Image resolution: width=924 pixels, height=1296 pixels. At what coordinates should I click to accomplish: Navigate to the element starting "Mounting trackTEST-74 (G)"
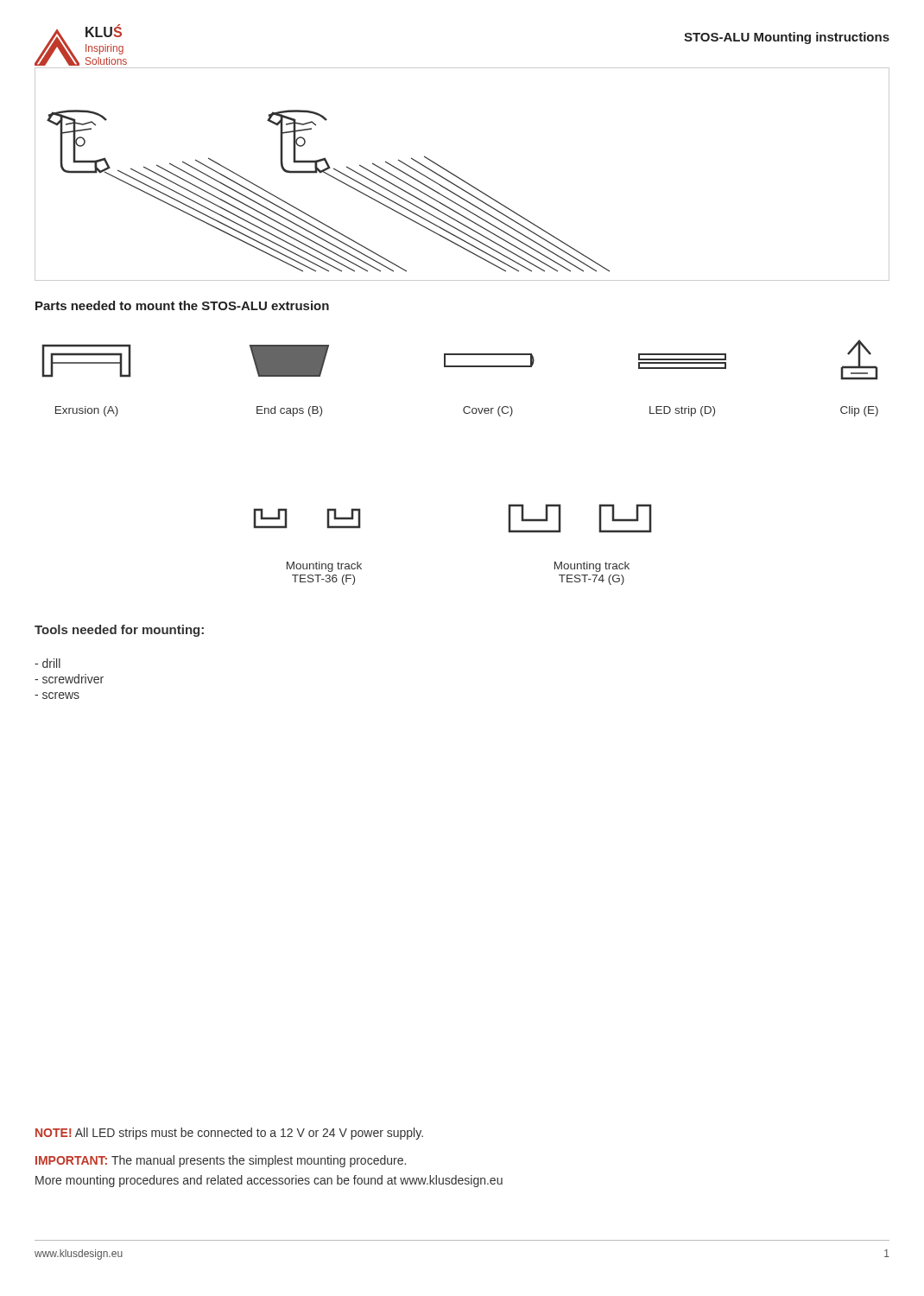tap(592, 572)
